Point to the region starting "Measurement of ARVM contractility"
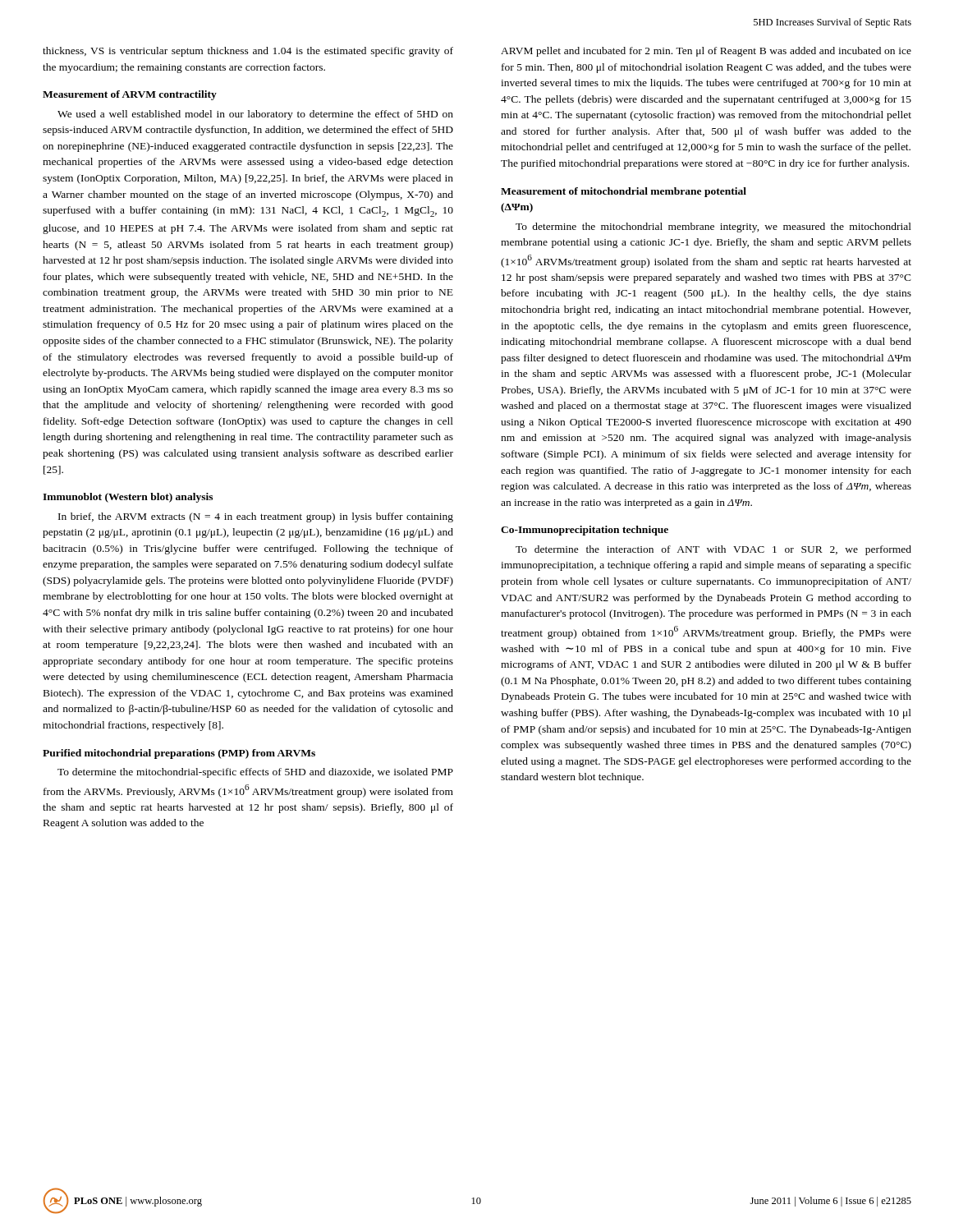The height and width of the screenshot is (1232, 954). pyautogui.click(x=130, y=94)
